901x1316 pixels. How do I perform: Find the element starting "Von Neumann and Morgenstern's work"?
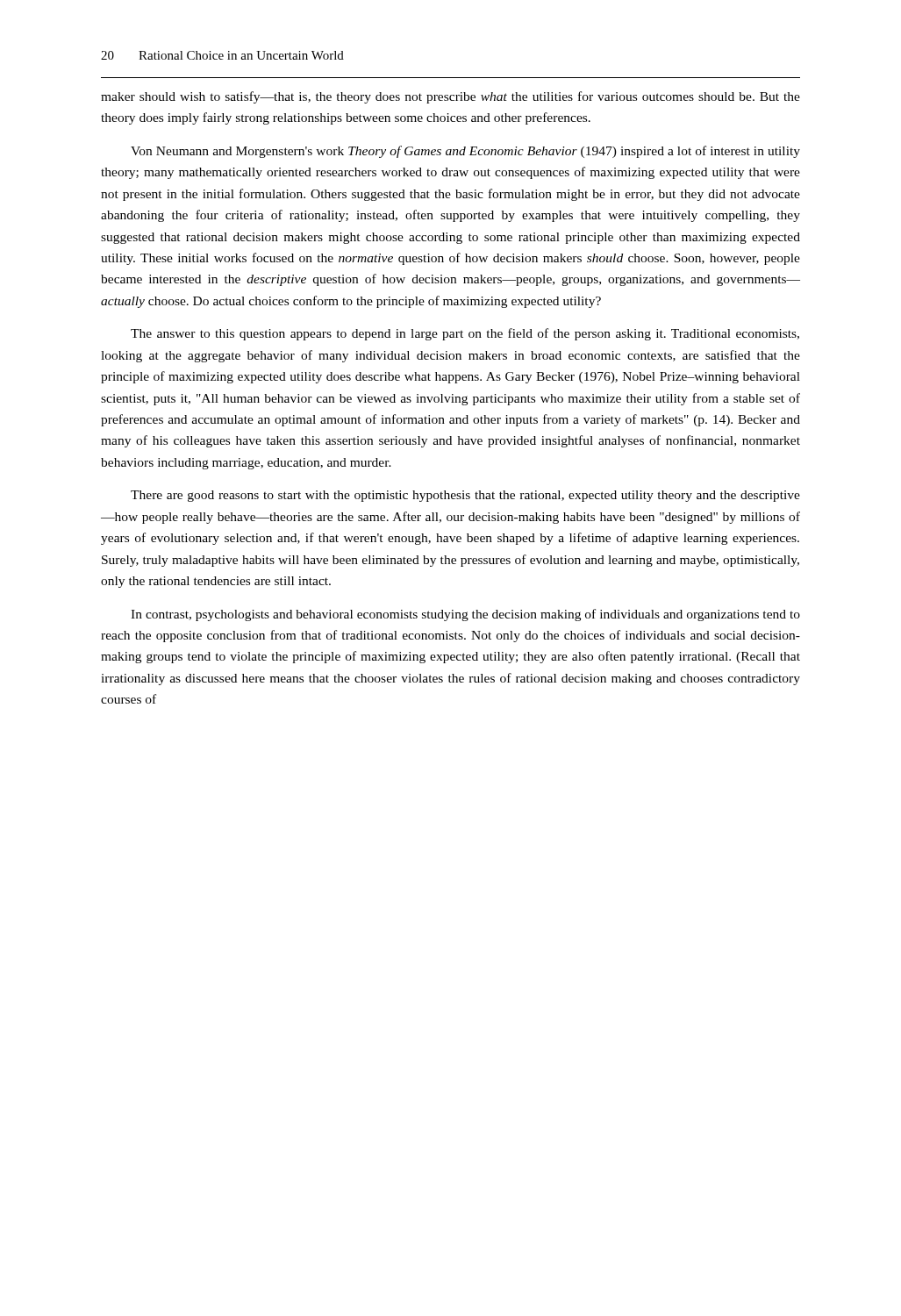450,226
